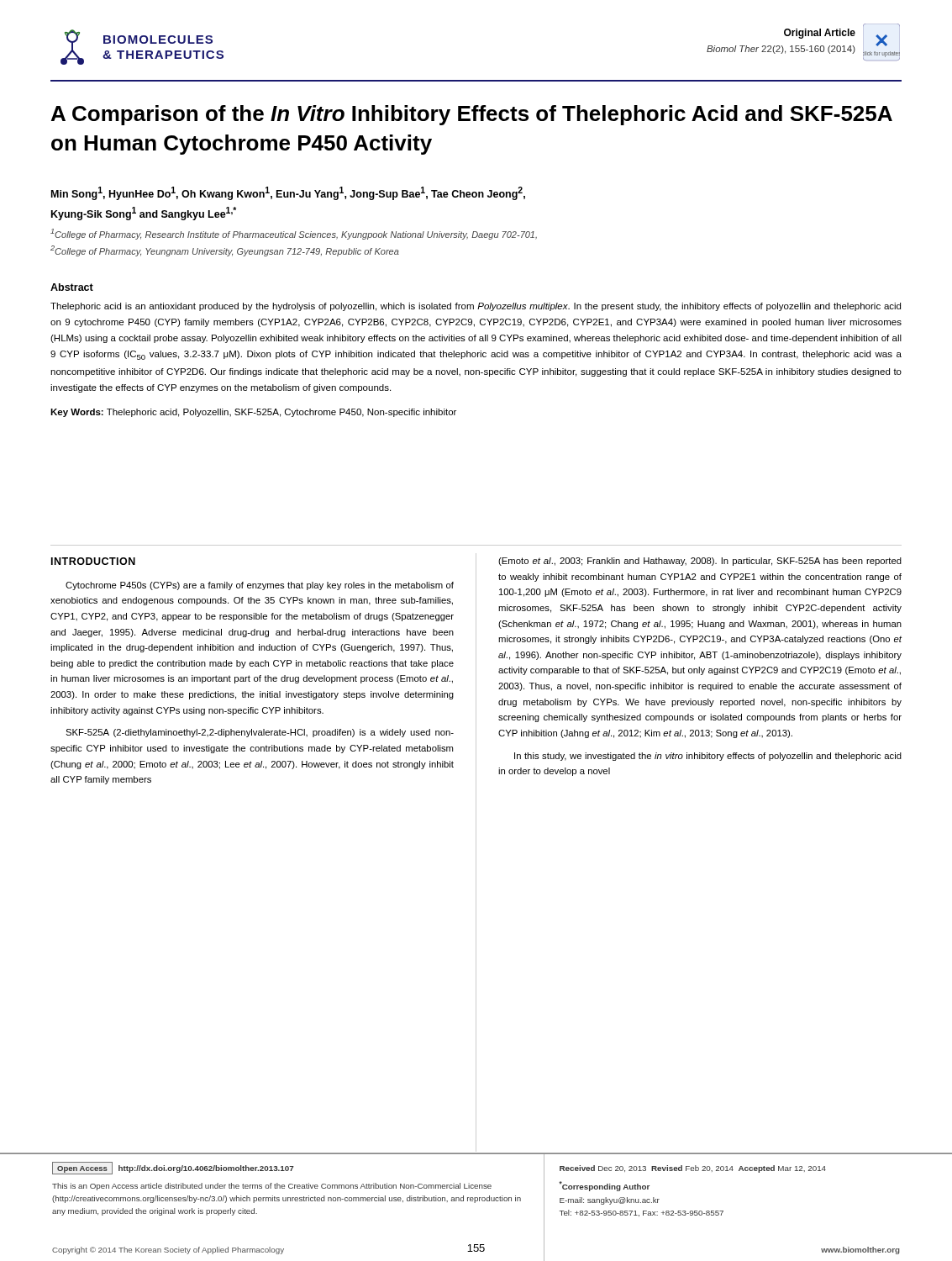The width and height of the screenshot is (952, 1261).
Task: Select the text block starting "Min Song1, HyunHee"
Action: coord(288,203)
